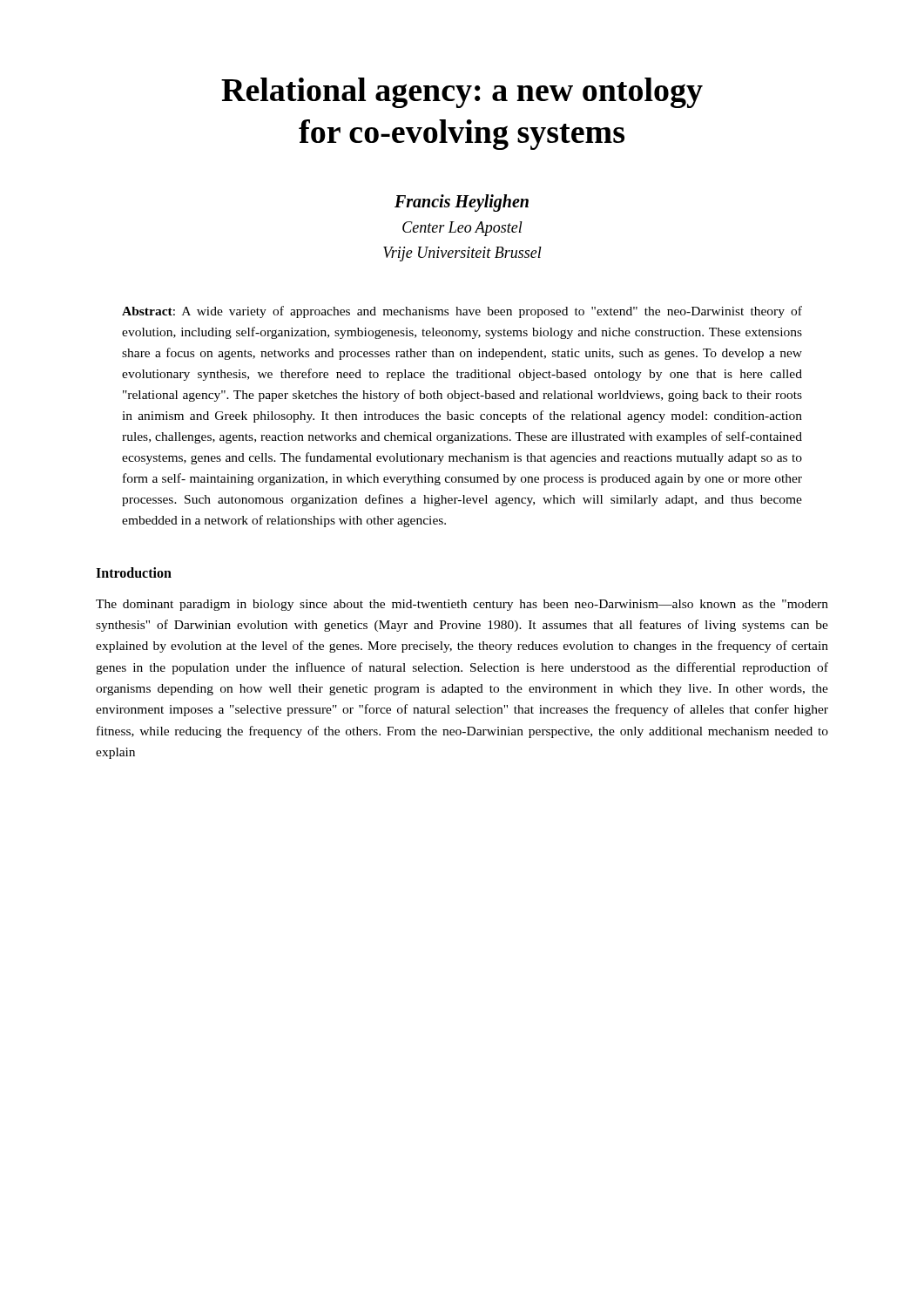The height and width of the screenshot is (1307, 924).
Task: Find the block on this page that starts "Abstract: A wide"
Action: [x=462, y=415]
